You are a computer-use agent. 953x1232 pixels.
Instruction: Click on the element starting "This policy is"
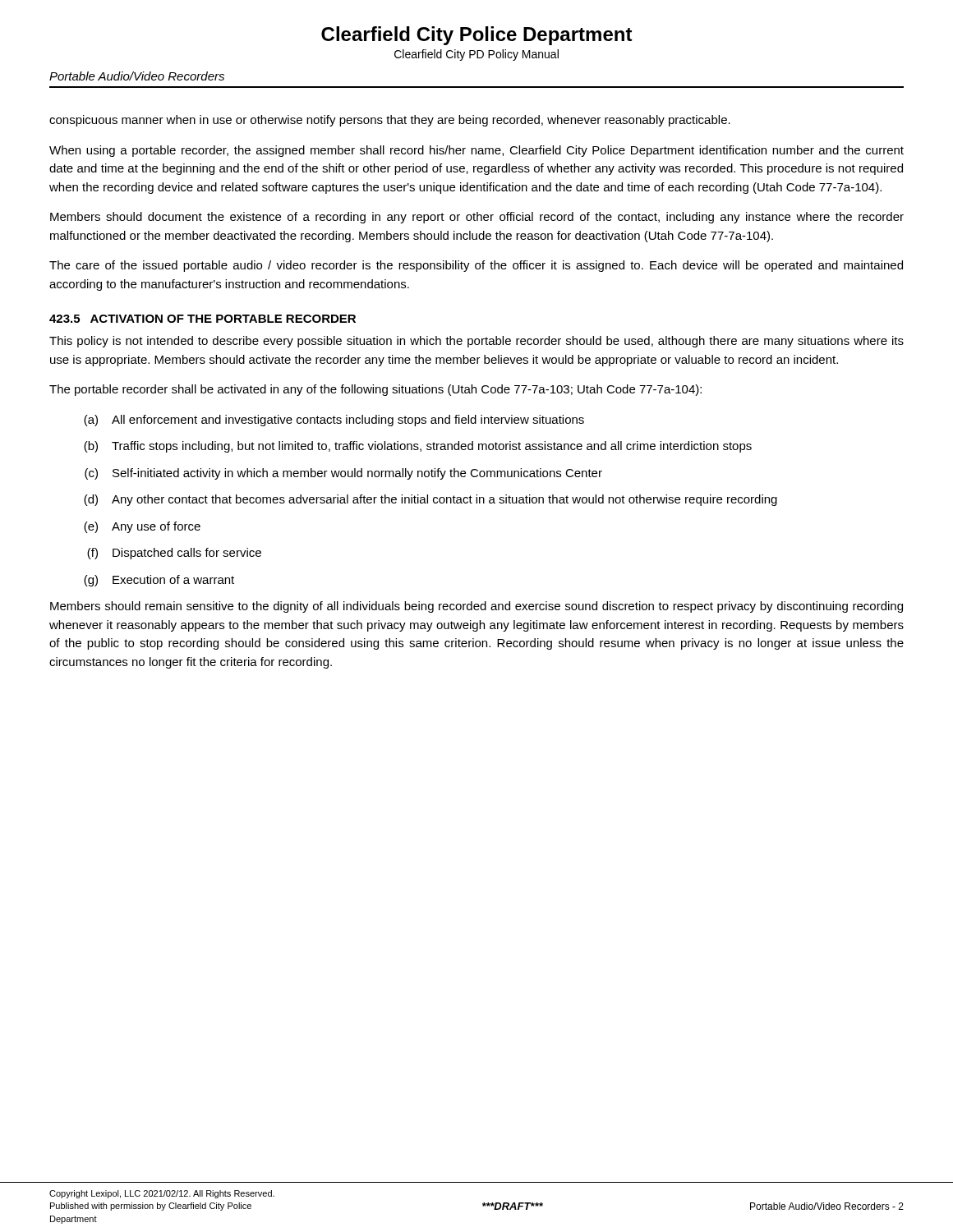(x=476, y=350)
